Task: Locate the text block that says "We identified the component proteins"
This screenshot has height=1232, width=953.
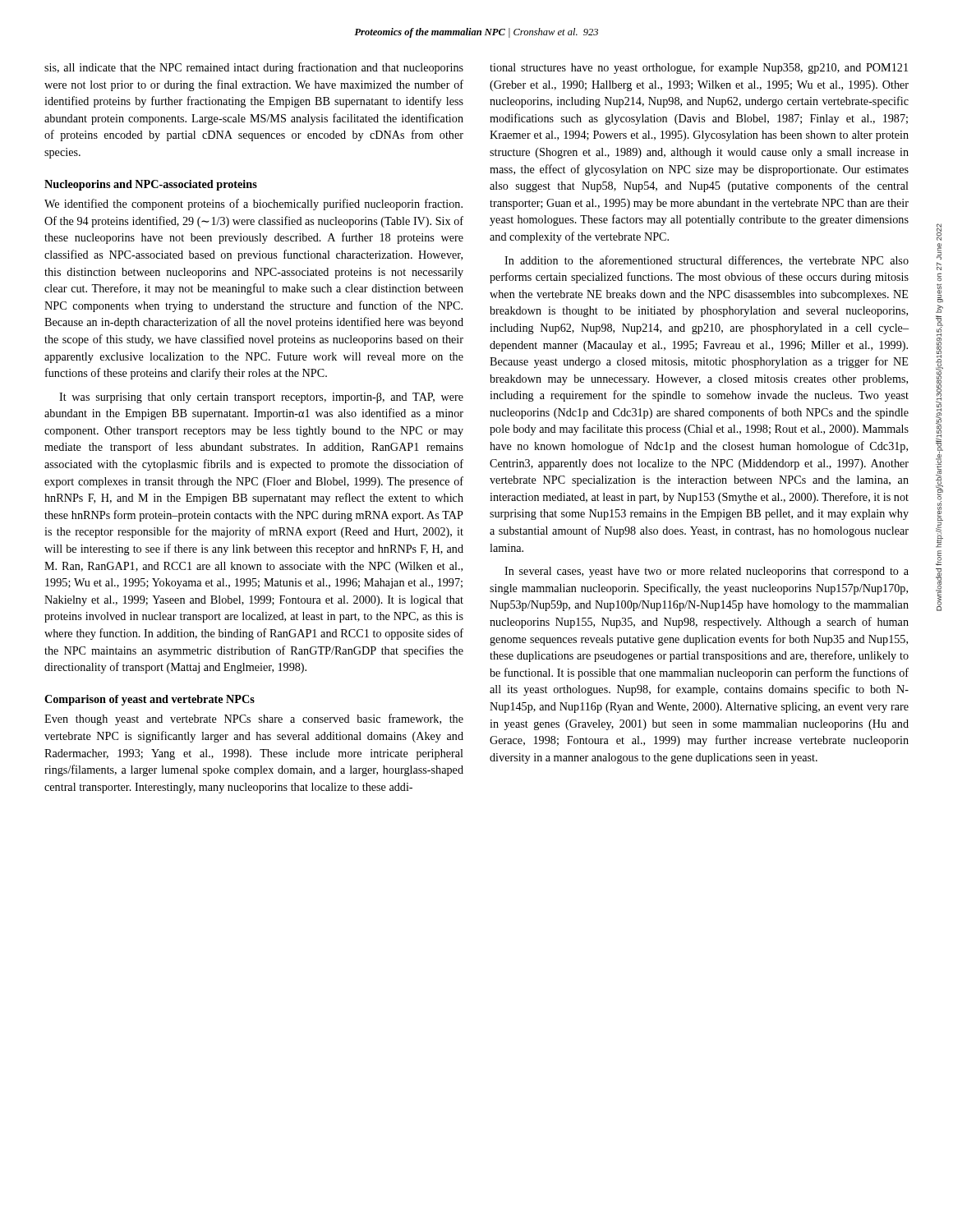Action: tap(254, 436)
